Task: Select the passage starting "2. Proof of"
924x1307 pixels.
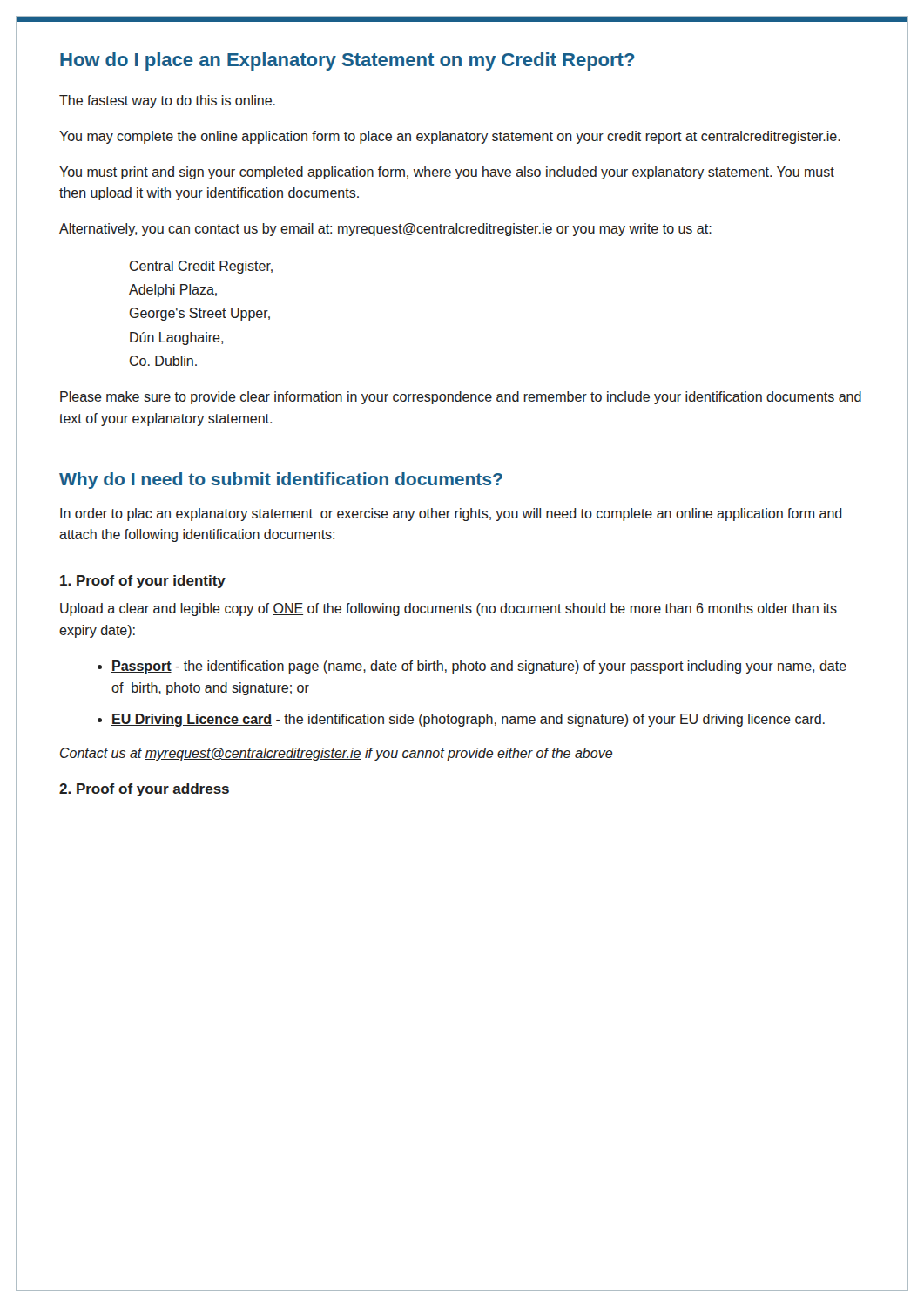Action: click(x=144, y=789)
